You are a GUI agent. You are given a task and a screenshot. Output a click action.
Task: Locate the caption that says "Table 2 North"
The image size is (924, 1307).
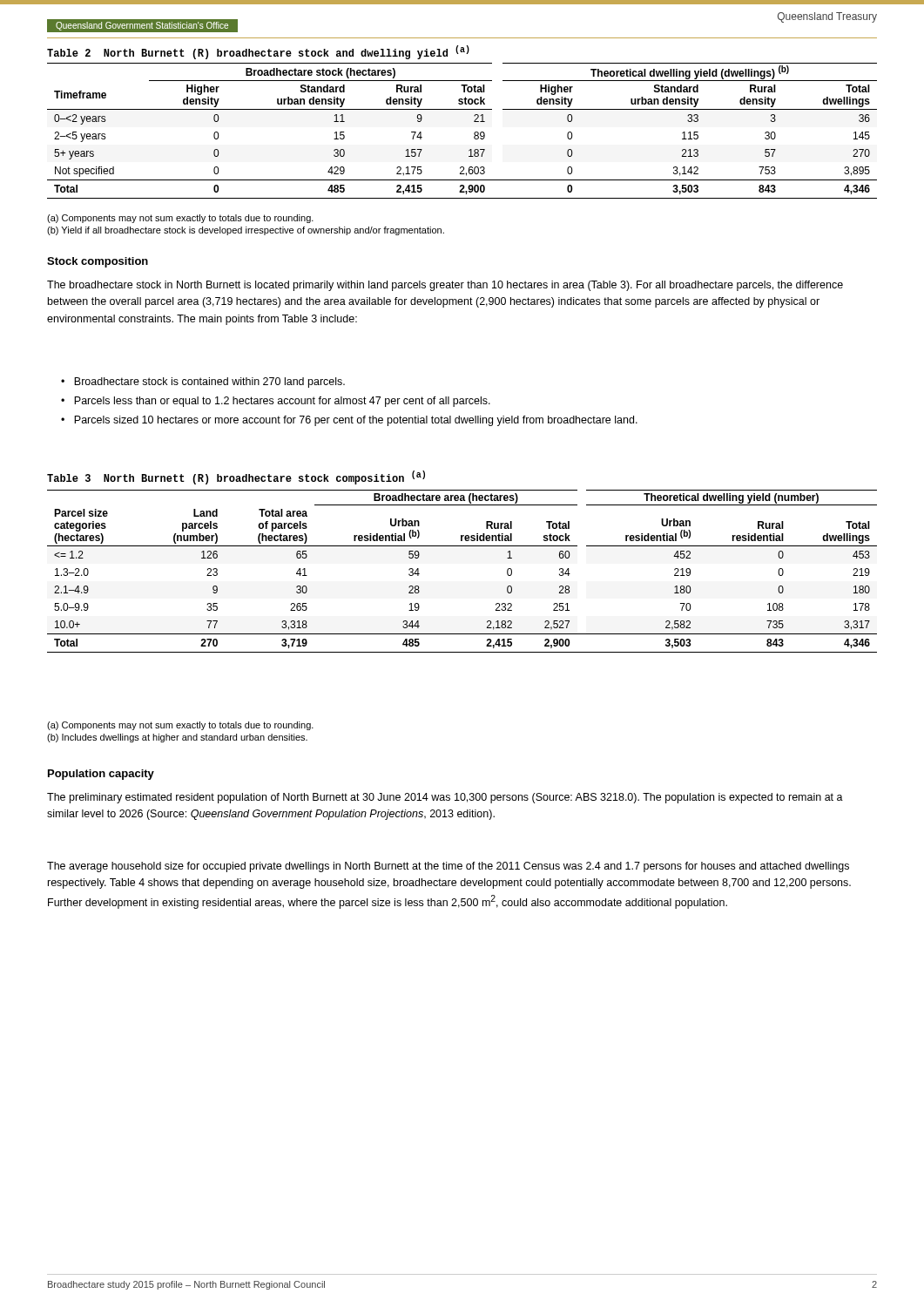(259, 53)
